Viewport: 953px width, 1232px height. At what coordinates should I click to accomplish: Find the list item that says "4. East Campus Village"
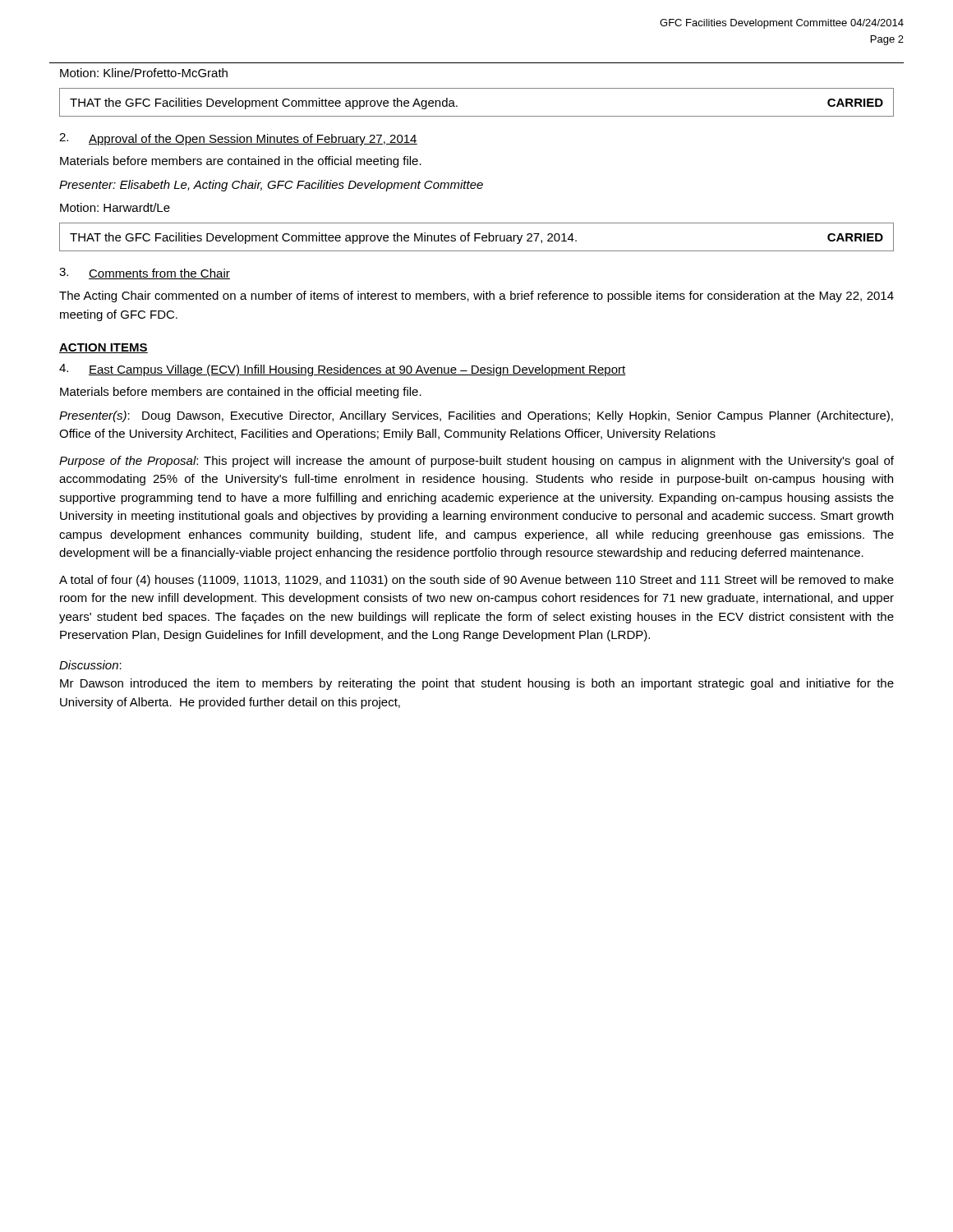coord(342,369)
